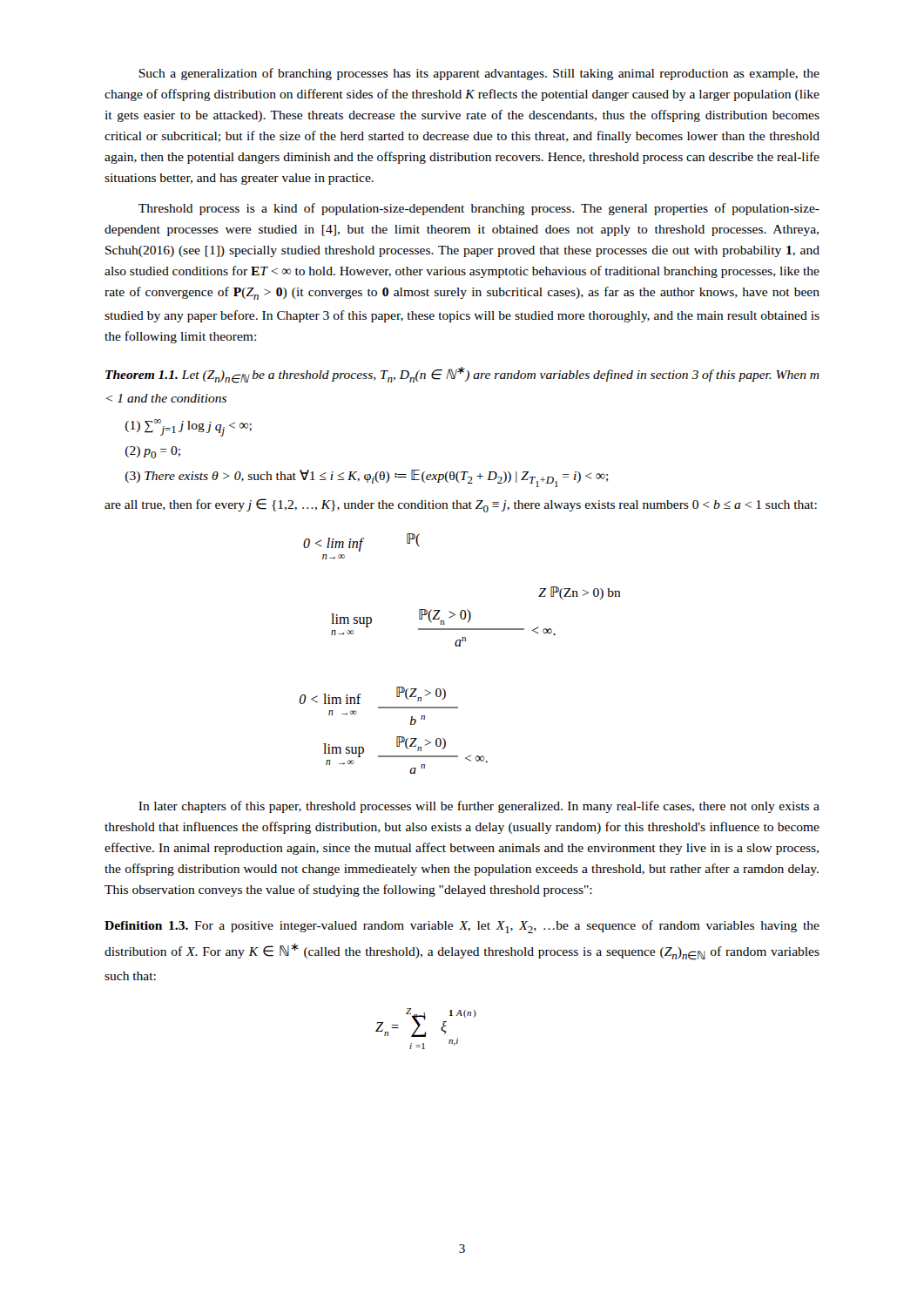924x1307 pixels.
Task: Select the text block that says "Theorem 1.1. Let (Zn)n∈ℕ"
Action: [x=462, y=375]
